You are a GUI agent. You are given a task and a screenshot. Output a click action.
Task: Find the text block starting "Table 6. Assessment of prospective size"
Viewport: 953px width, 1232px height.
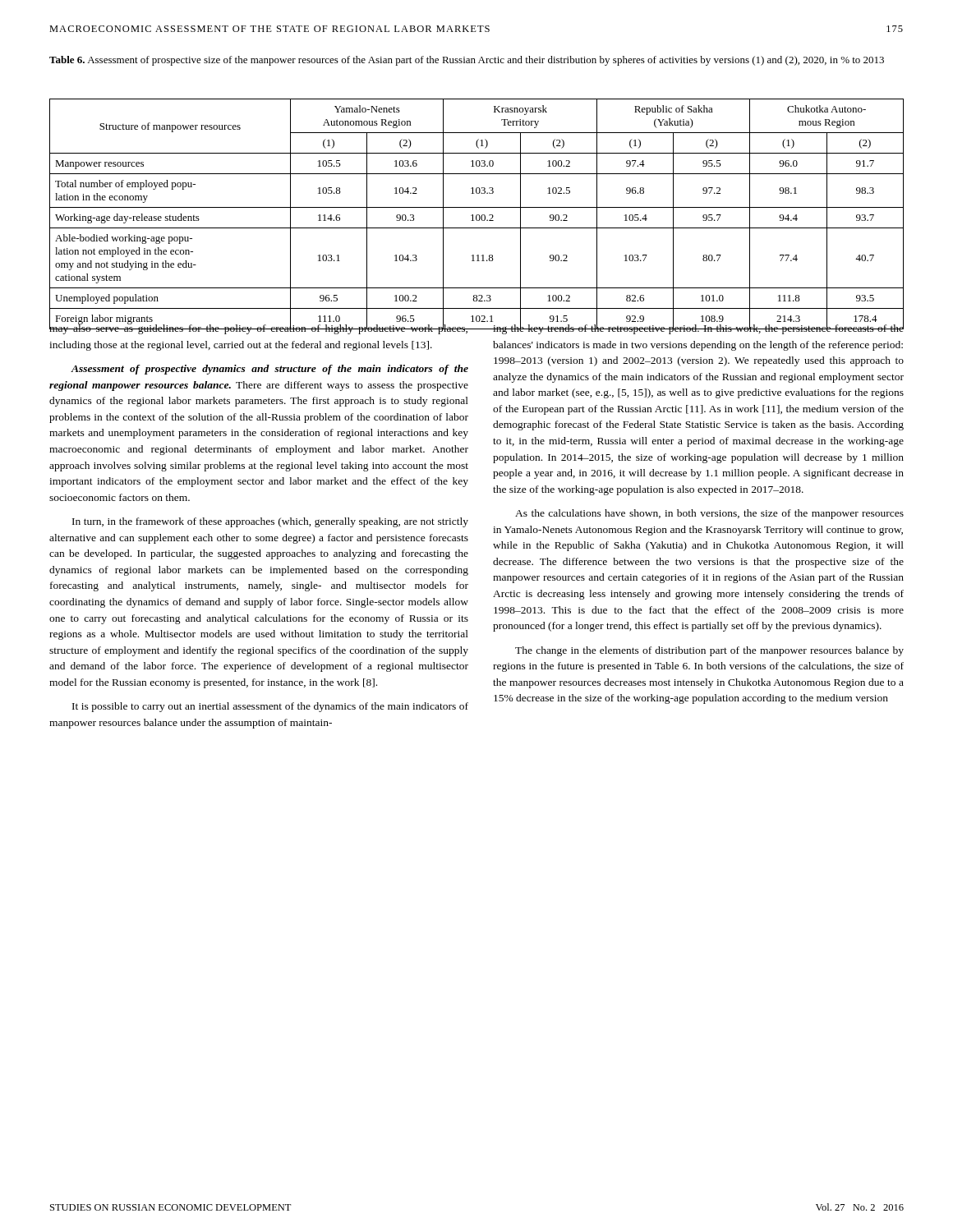(467, 60)
